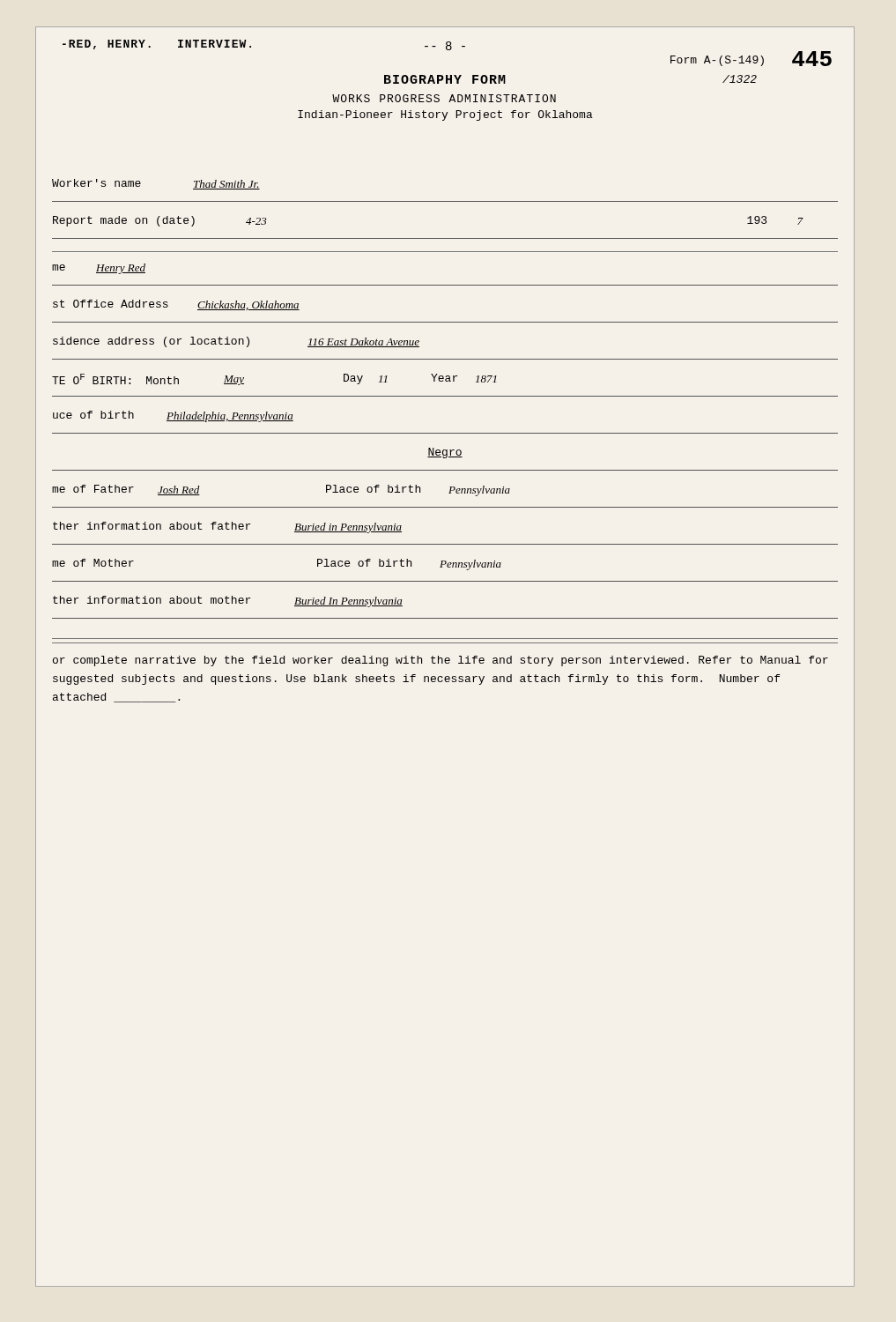896x1322 pixels.
Task: Find the text block with the text "Indian-Pioneer History Project for"
Action: (445, 115)
